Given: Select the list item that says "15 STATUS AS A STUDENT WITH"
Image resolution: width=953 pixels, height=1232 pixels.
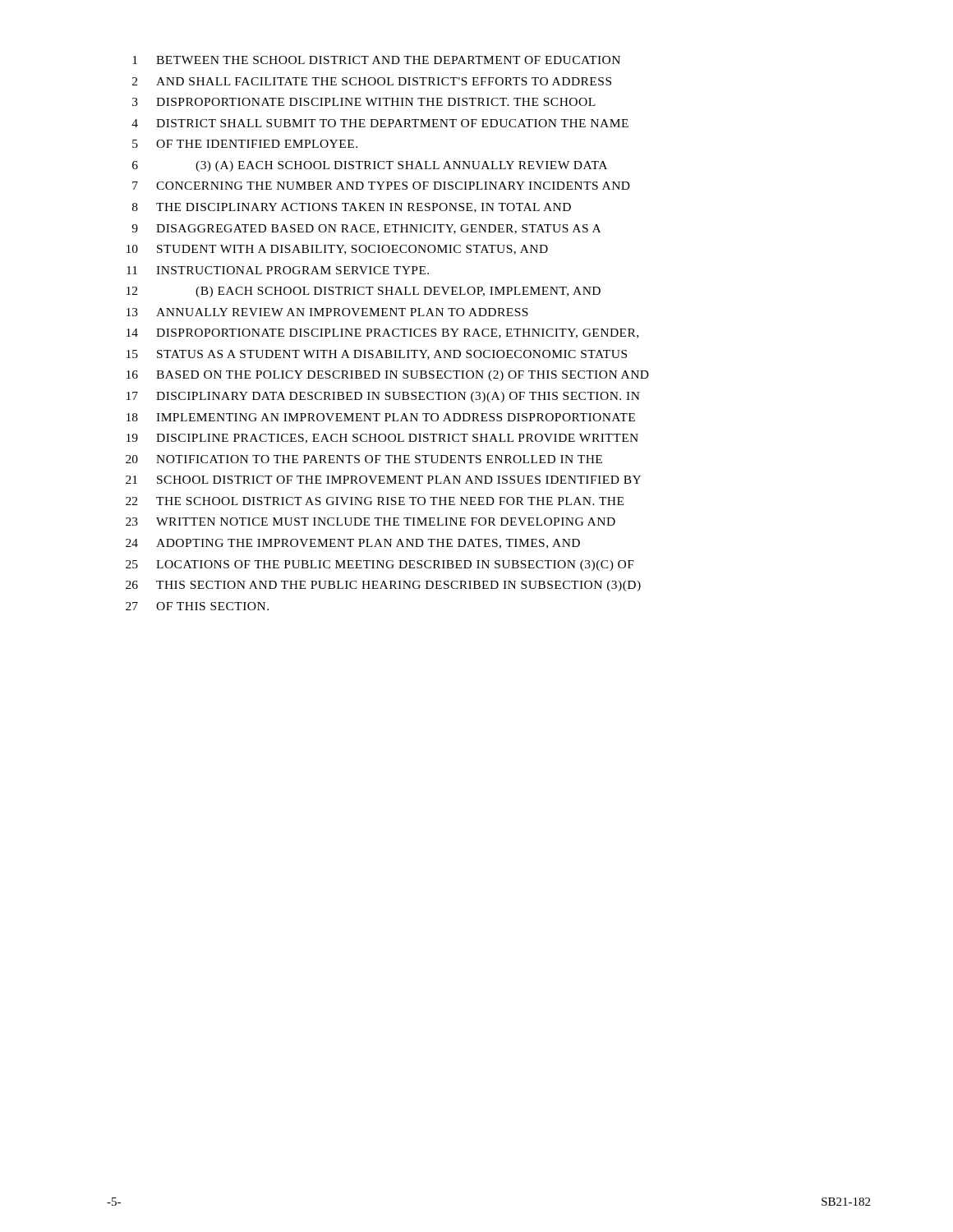Looking at the screenshot, I should 489,354.
